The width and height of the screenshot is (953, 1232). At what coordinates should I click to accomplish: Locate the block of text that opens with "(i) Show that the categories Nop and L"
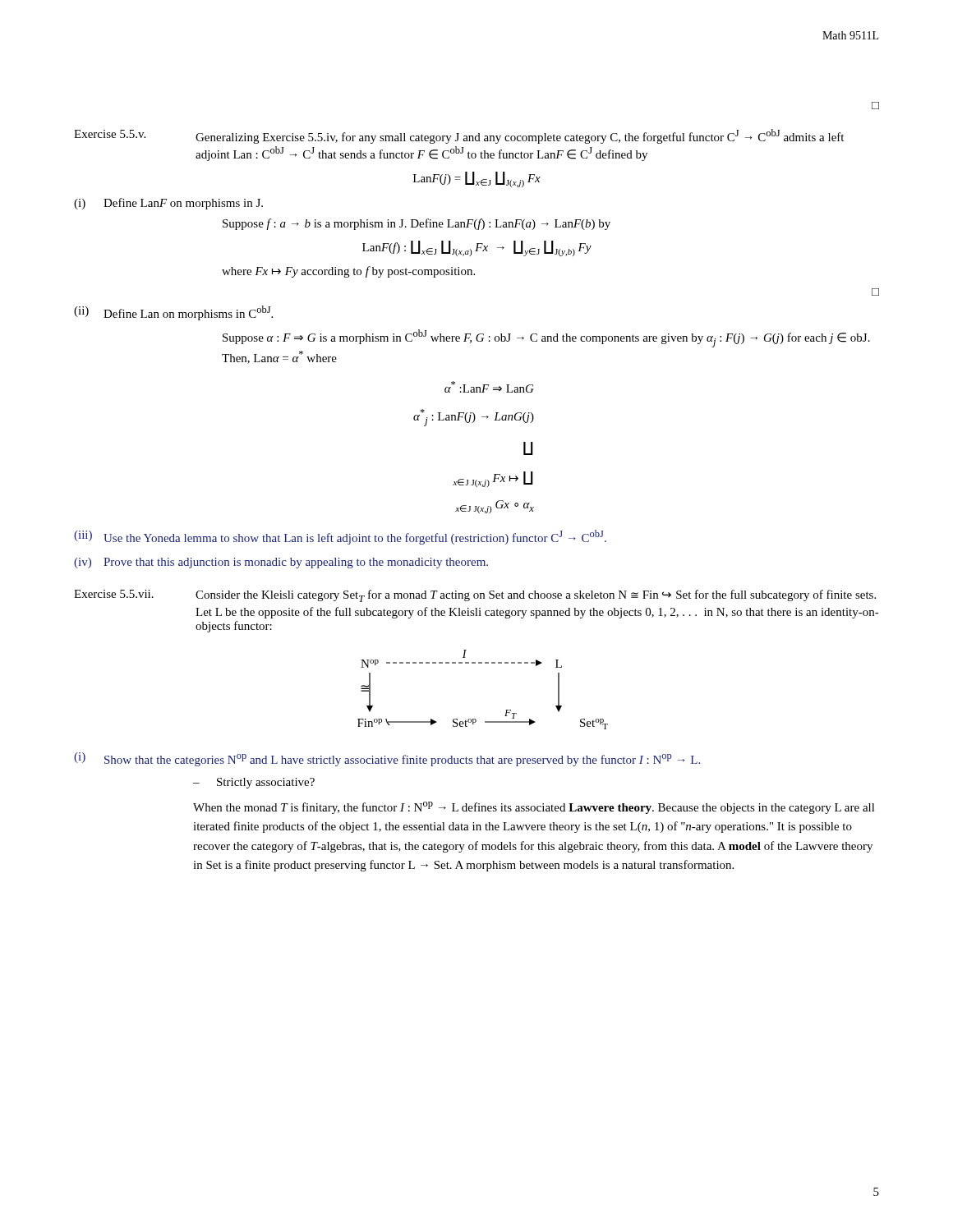point(476,759)
